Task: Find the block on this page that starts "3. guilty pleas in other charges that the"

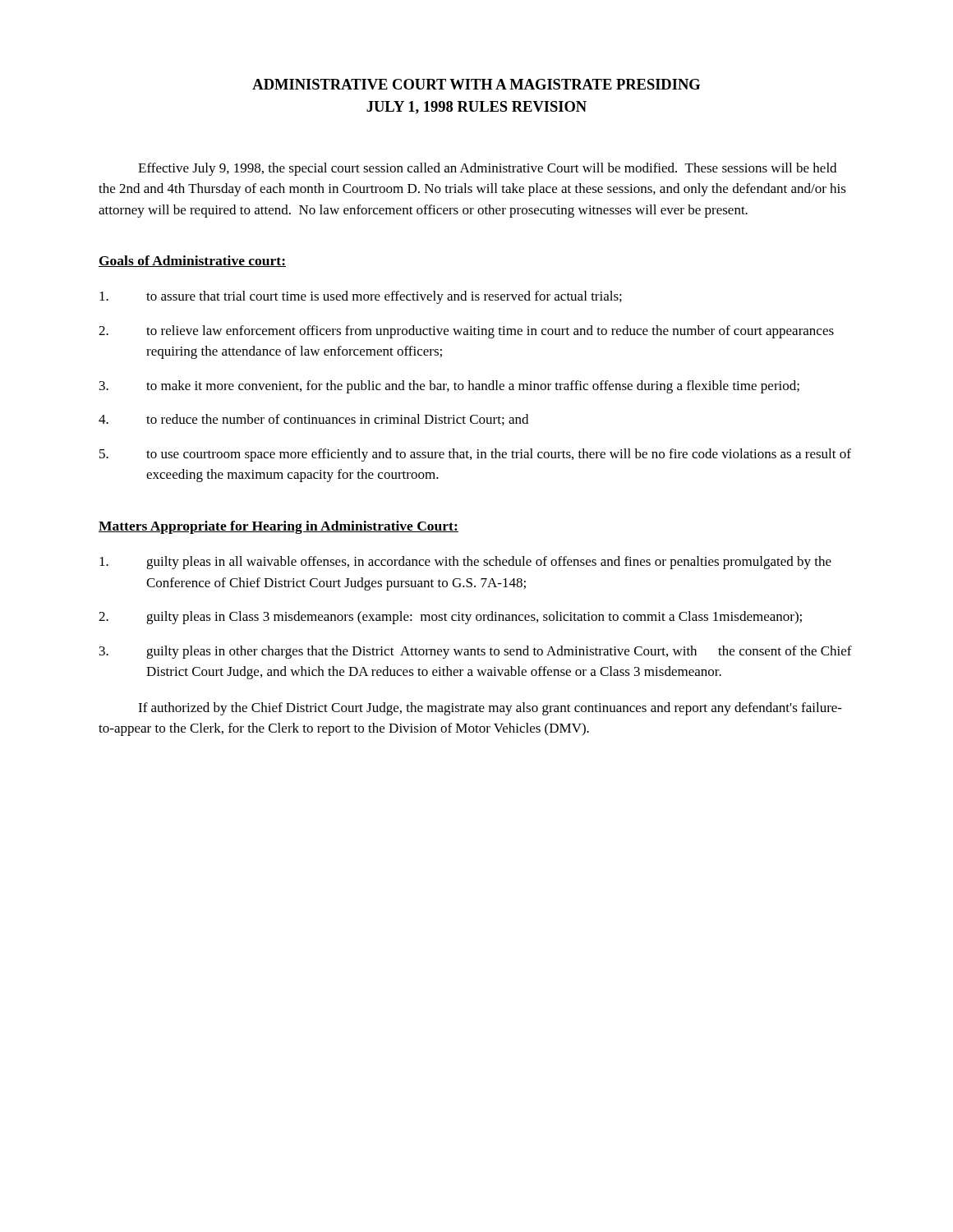Action: click(x=476, y=661)
